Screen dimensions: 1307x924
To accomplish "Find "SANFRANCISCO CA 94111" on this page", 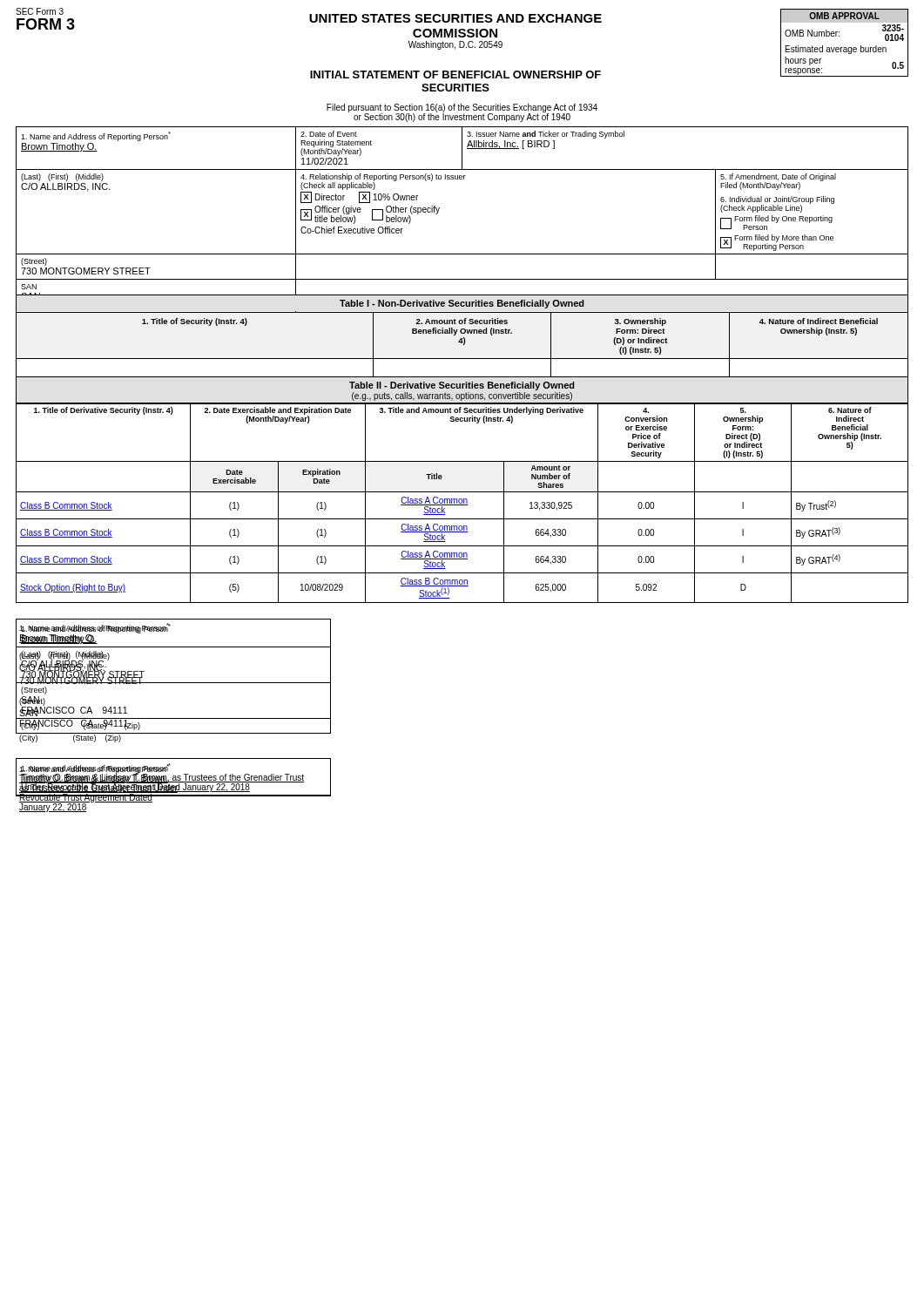I will [x=74, y=718].
